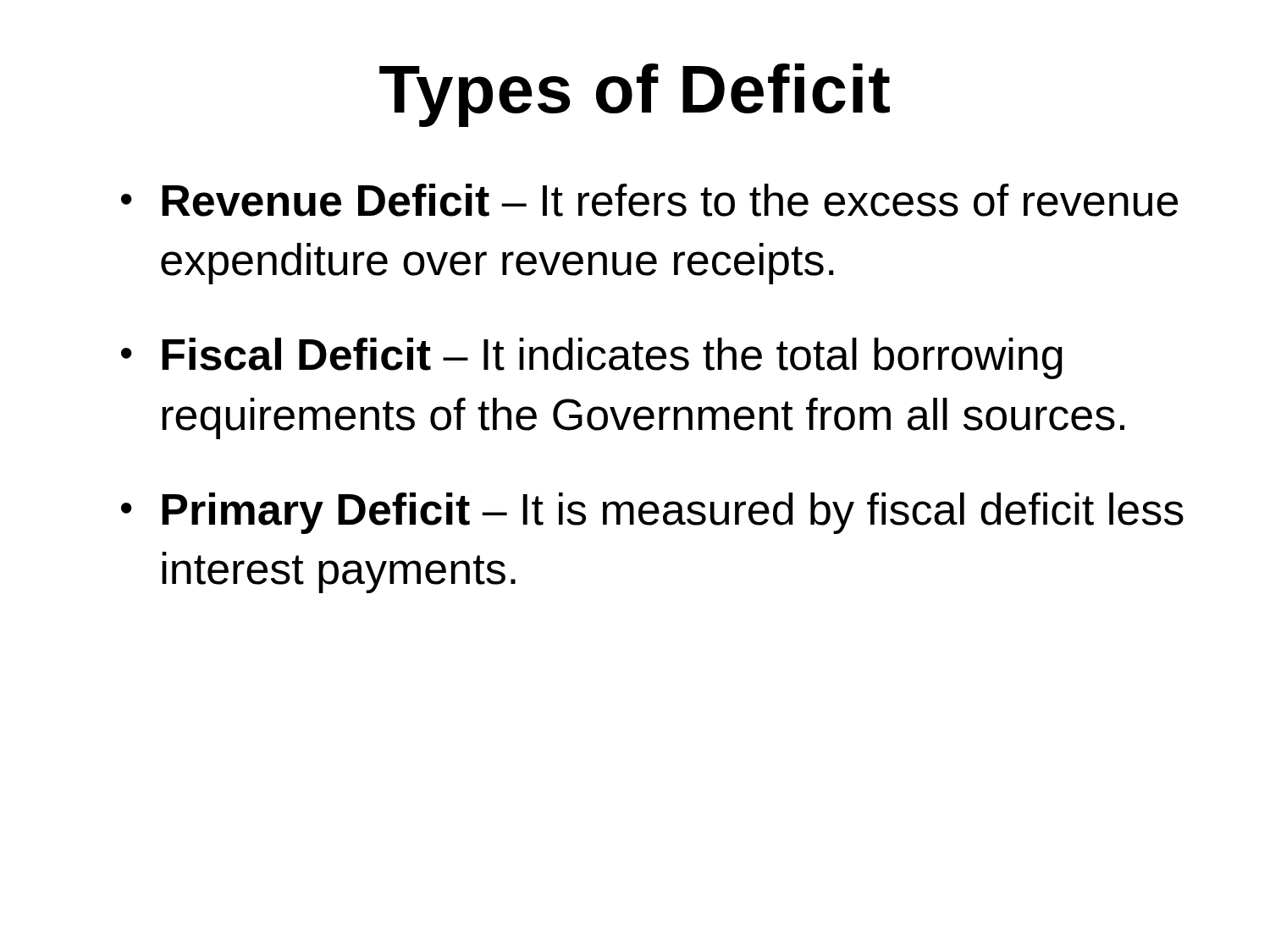Point to the block beginning "• Fiscal Deficit – It indicates the total"

click(652, 385)
